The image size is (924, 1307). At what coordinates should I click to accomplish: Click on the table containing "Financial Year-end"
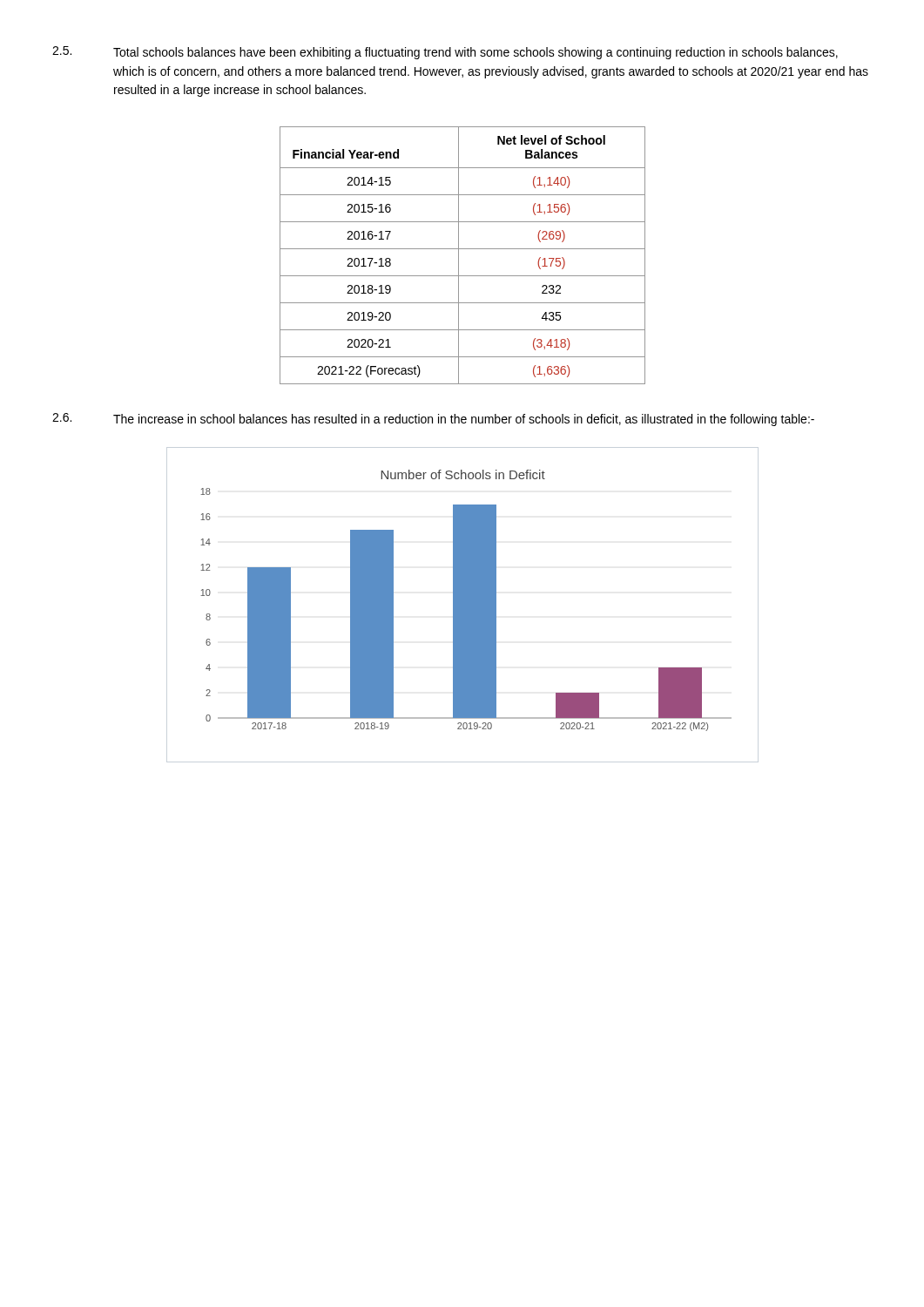[x=462, y=255]
